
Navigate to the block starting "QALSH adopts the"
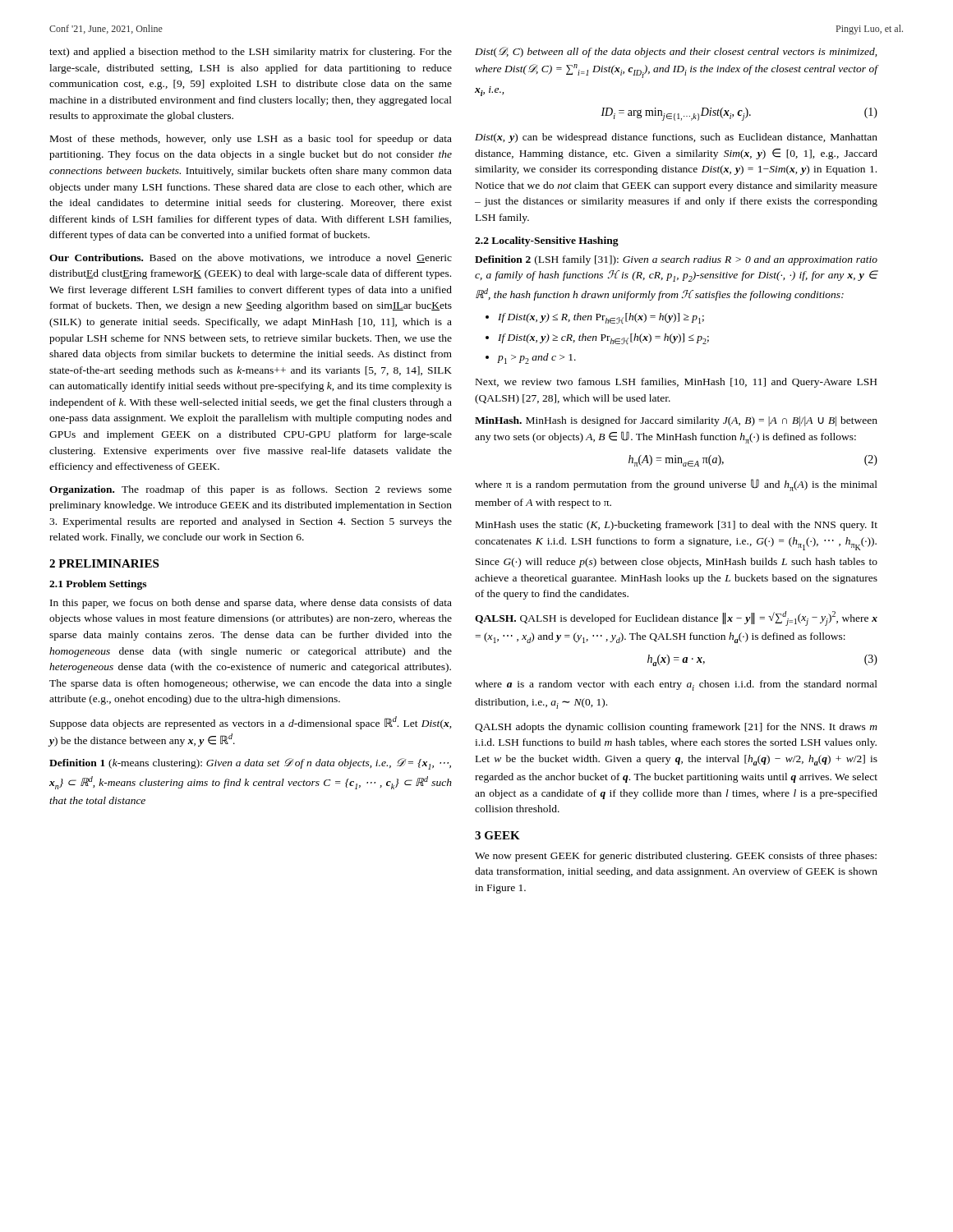click(x=676, y=768)
